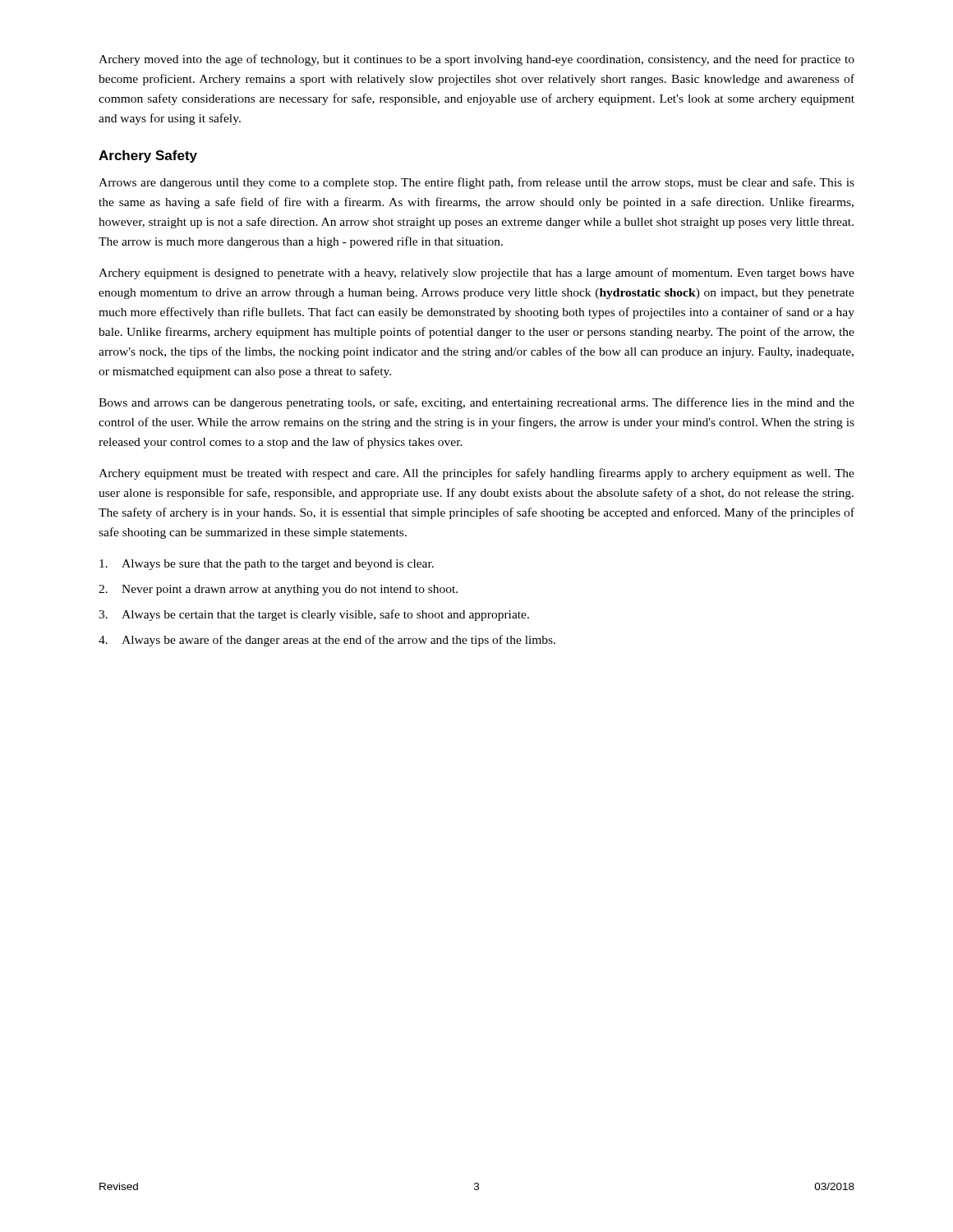
Task: Locate the element starting "Archery equipment must be treated"
Action: [x=476, y=502]
